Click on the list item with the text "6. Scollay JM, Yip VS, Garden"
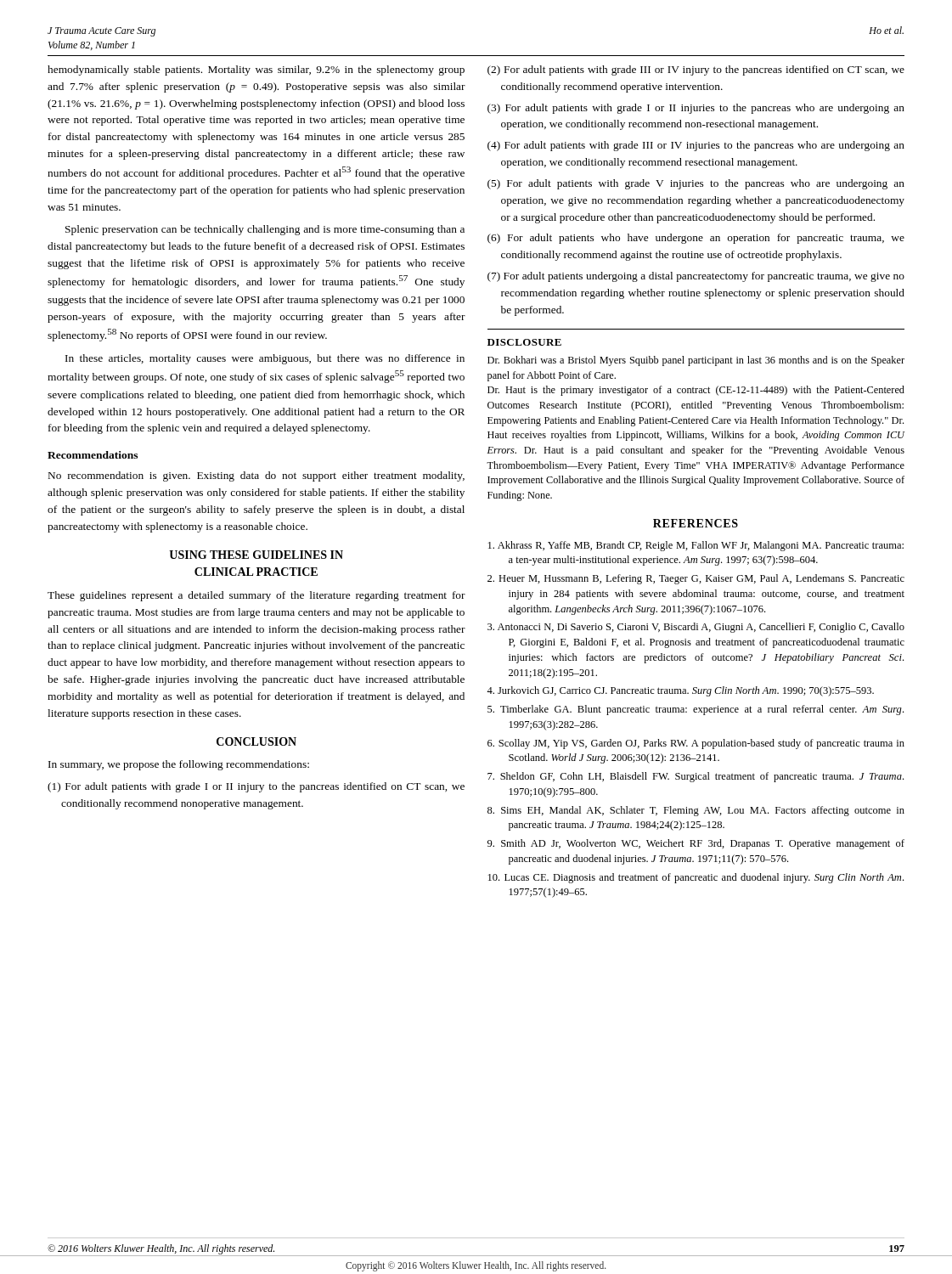Viewport: 952px width, 1274px height. click(696, 750)
